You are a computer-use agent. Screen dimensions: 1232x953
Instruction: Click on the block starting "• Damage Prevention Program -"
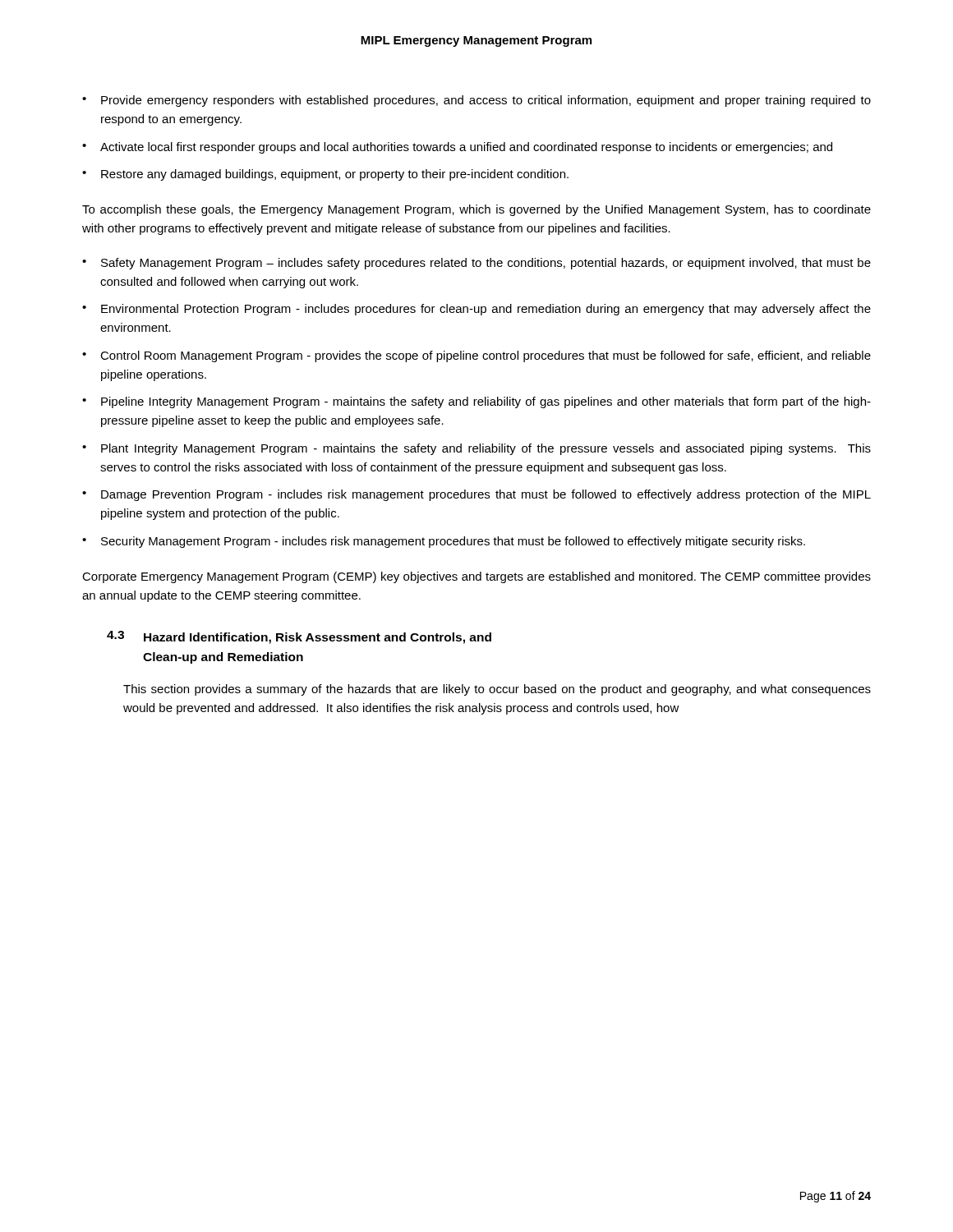[x=476, y=504]
